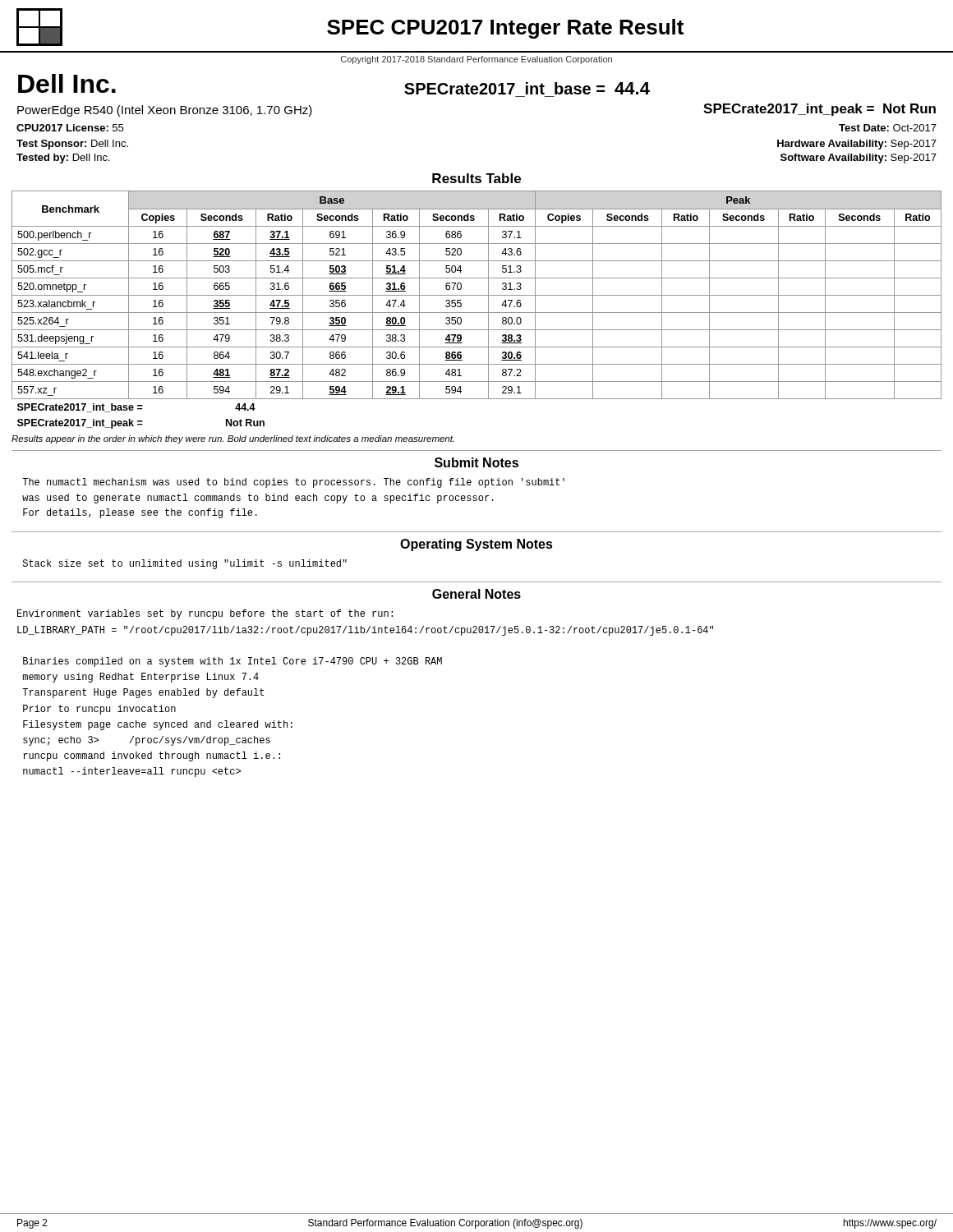Locate the text "Submit Notes"
Screen dimensions: 1232x953
point(476,463)
